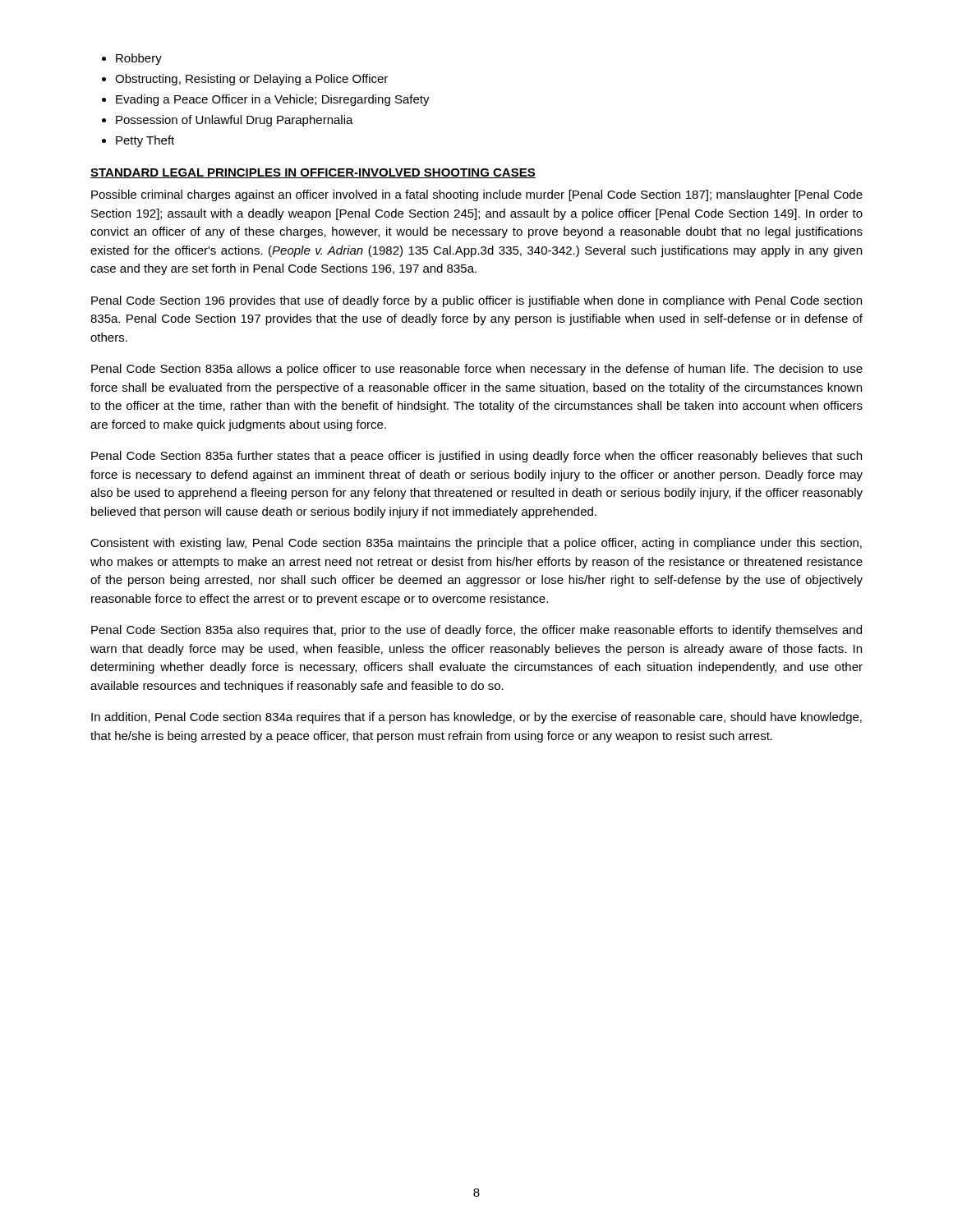Locate the text block starting "Penal Code Section 196 provides that use"
953x1232 pixels.
coord(476,318)
